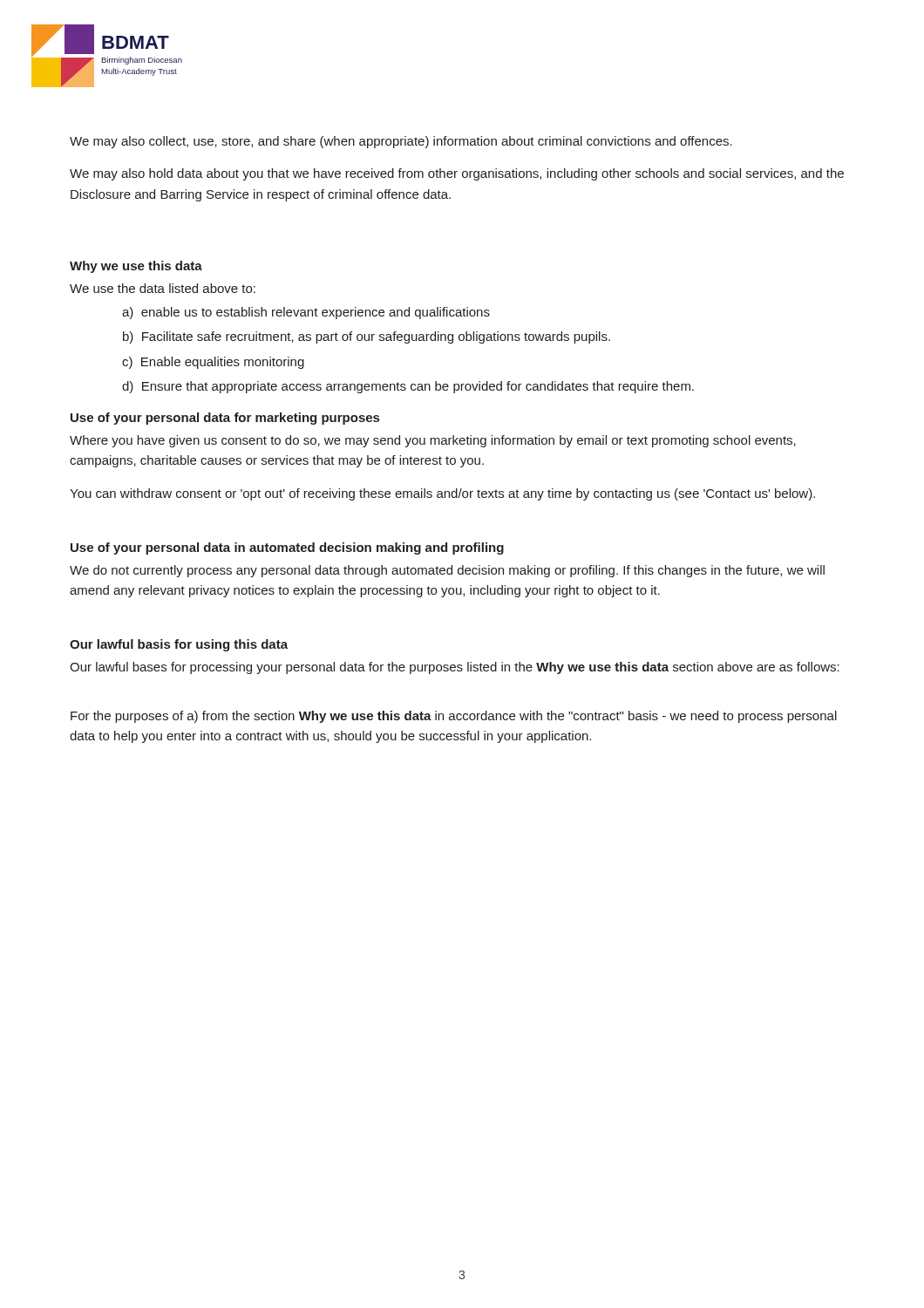The height and width of the screenshot is (1308, 924).
Task: Locate the element starting "We may also collect, use, store, and share"
Action: click(x=401, y=141)
